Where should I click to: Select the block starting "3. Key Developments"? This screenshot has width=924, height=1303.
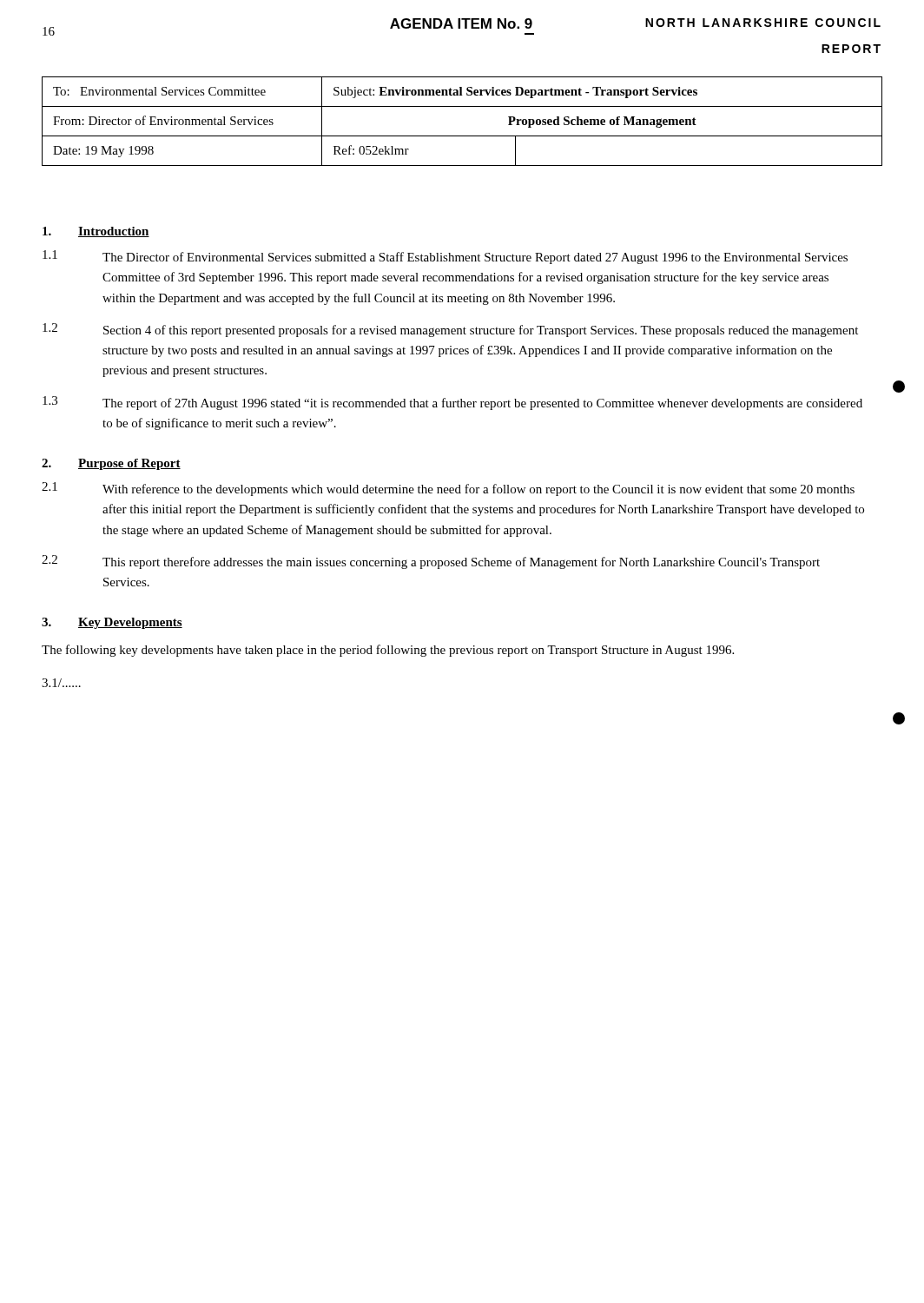(112, 623)
